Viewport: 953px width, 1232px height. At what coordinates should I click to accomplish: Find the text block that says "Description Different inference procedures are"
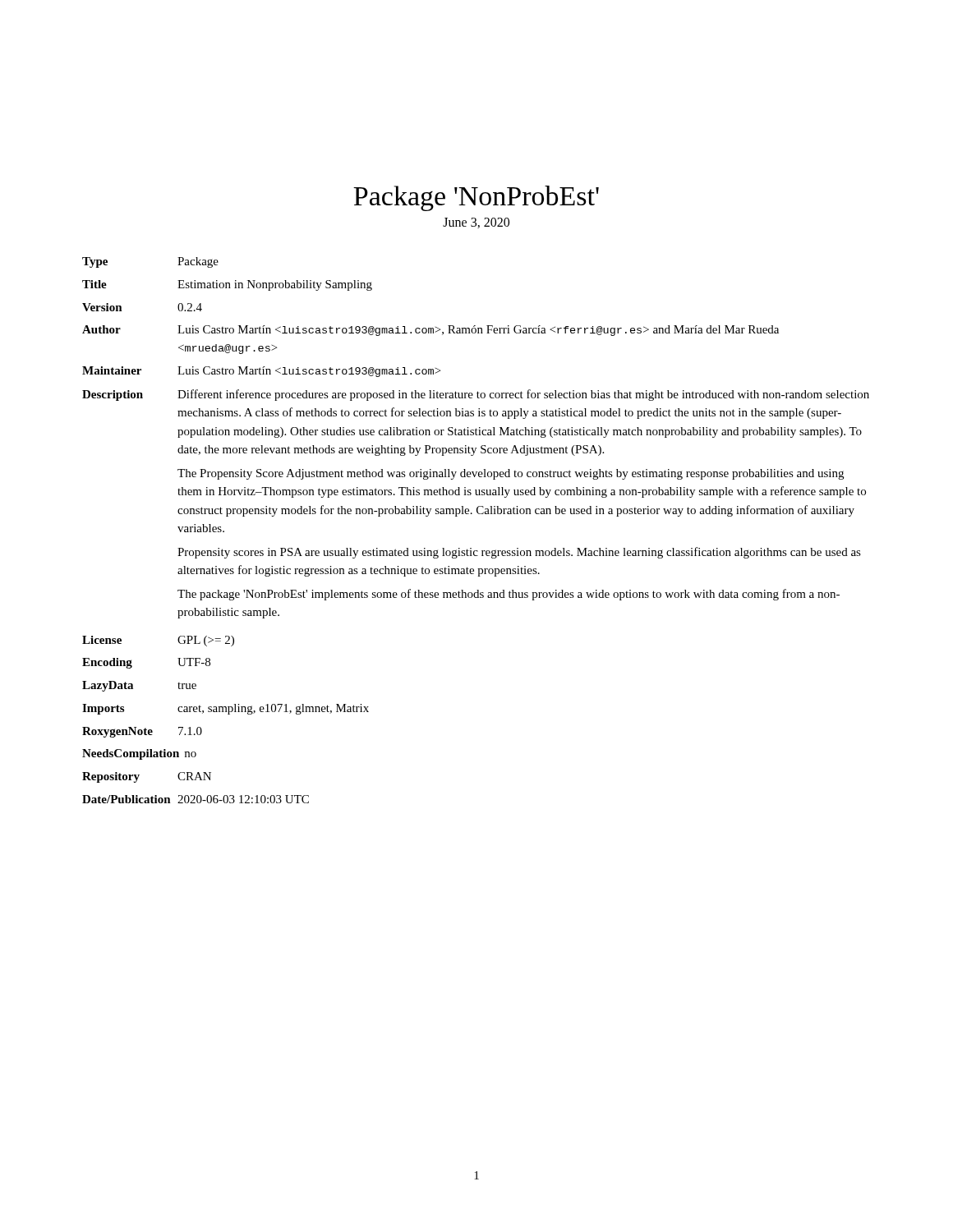[x=476, y=505]
